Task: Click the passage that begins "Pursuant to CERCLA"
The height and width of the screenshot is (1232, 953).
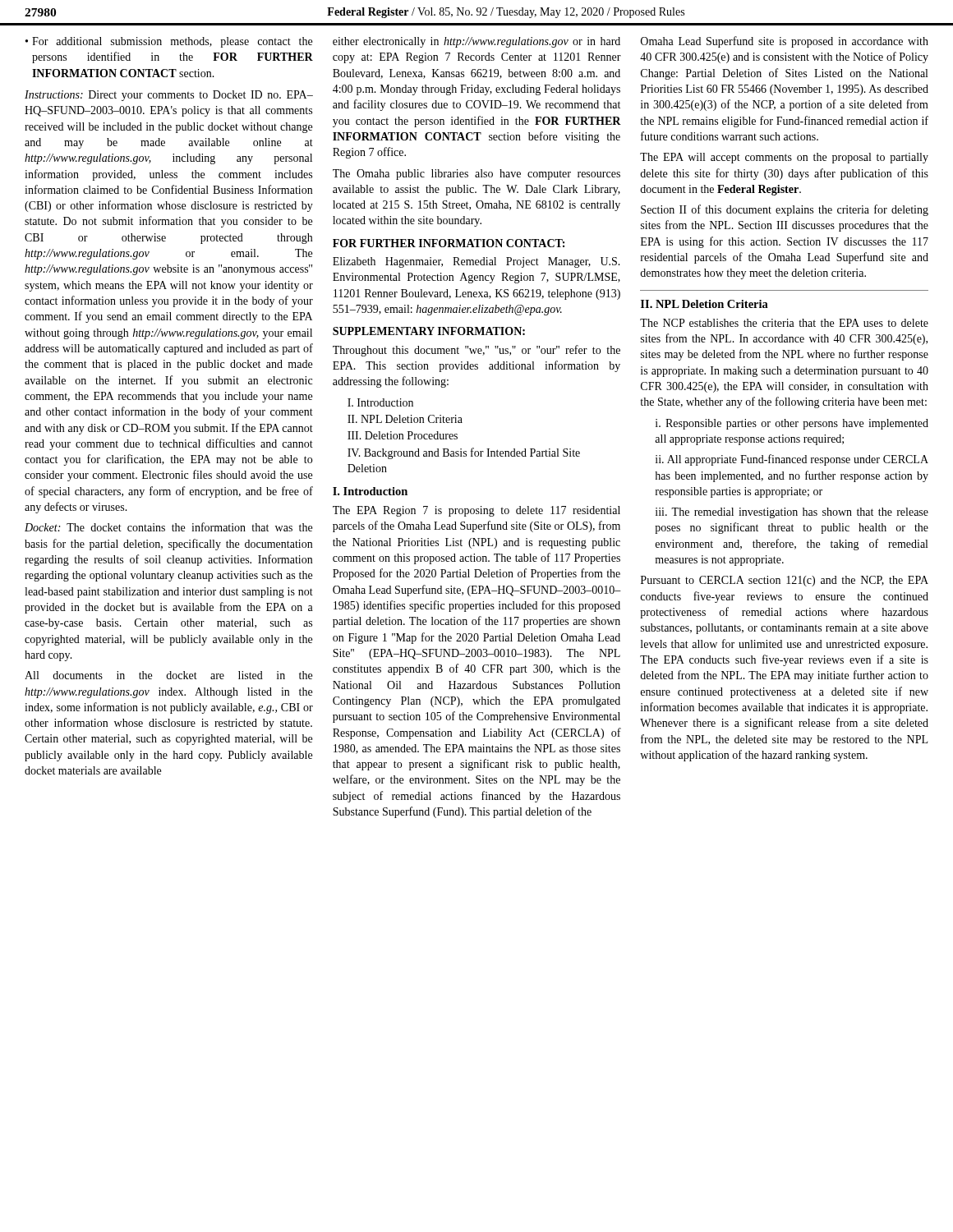Action: [x=784, y=668]
